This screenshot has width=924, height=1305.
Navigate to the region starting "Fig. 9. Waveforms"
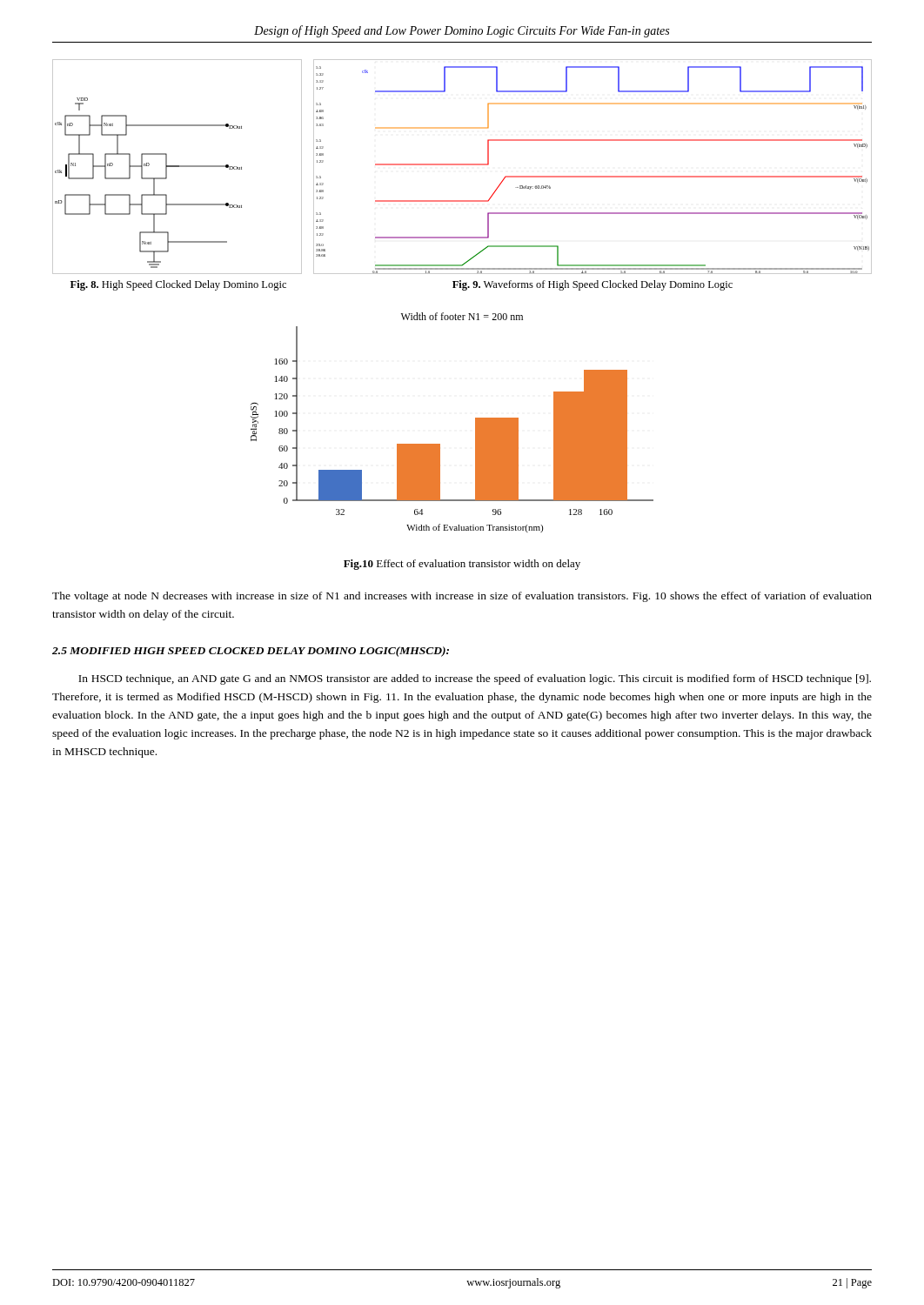tap(593, 284)
